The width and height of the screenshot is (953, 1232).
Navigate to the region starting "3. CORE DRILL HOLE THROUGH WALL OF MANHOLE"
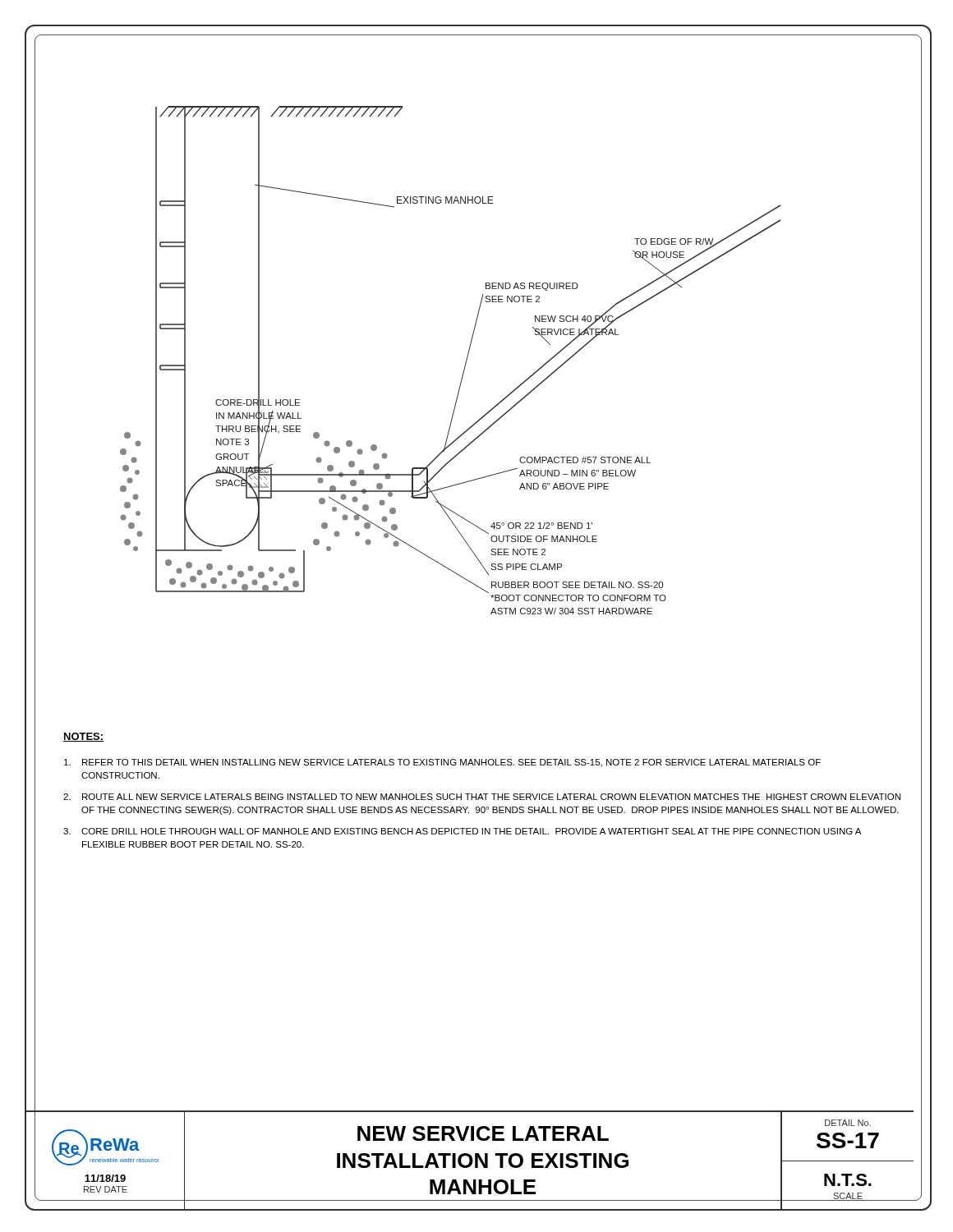(x=482, y=838)
